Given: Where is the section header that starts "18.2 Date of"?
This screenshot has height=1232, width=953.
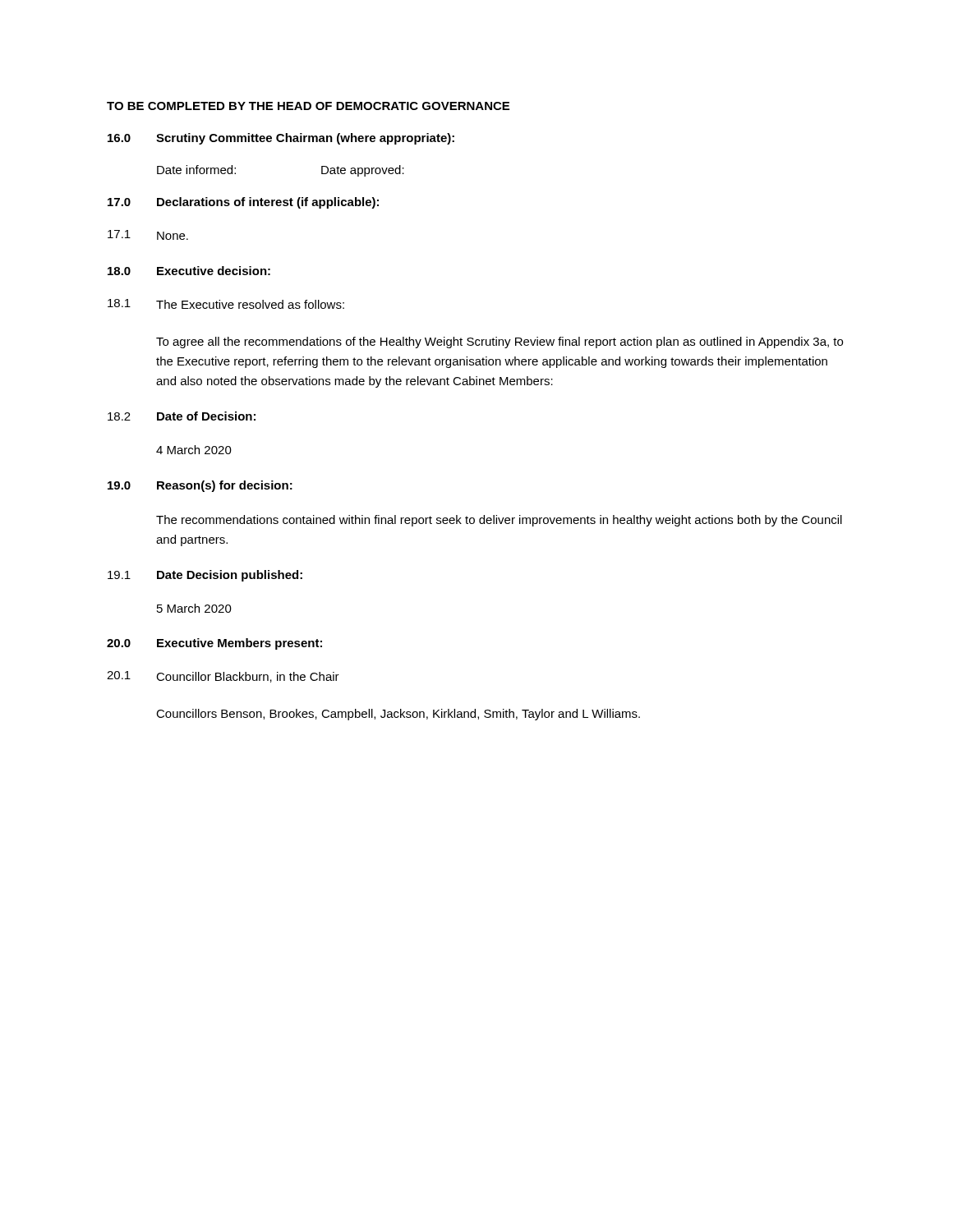Looking at the screenshot, I should click(182, 416).
